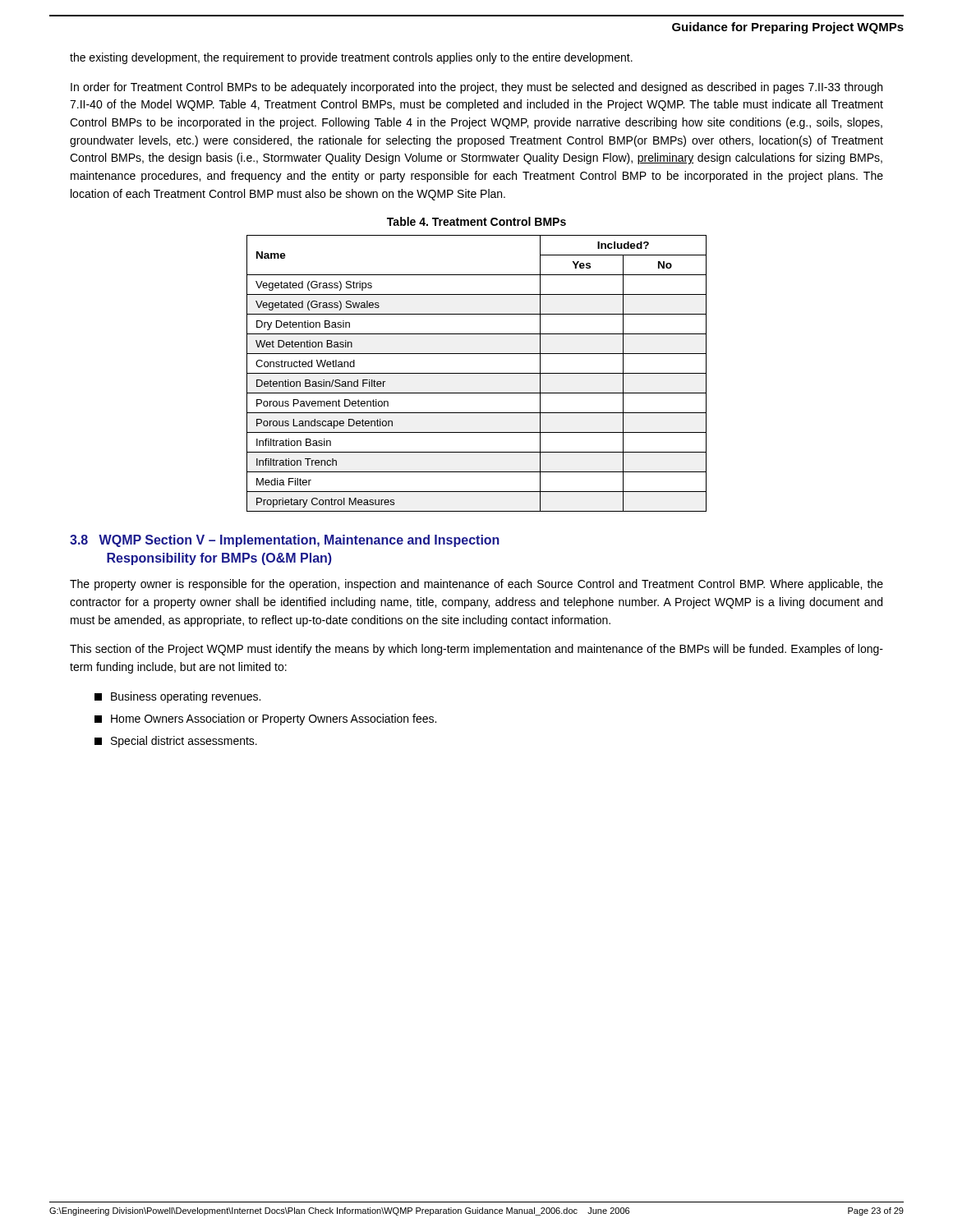Click on the text block starting "Special district assessments."
Viewport: 953px width, 1232px height.
pyautogui.click(x=176, y=741)
